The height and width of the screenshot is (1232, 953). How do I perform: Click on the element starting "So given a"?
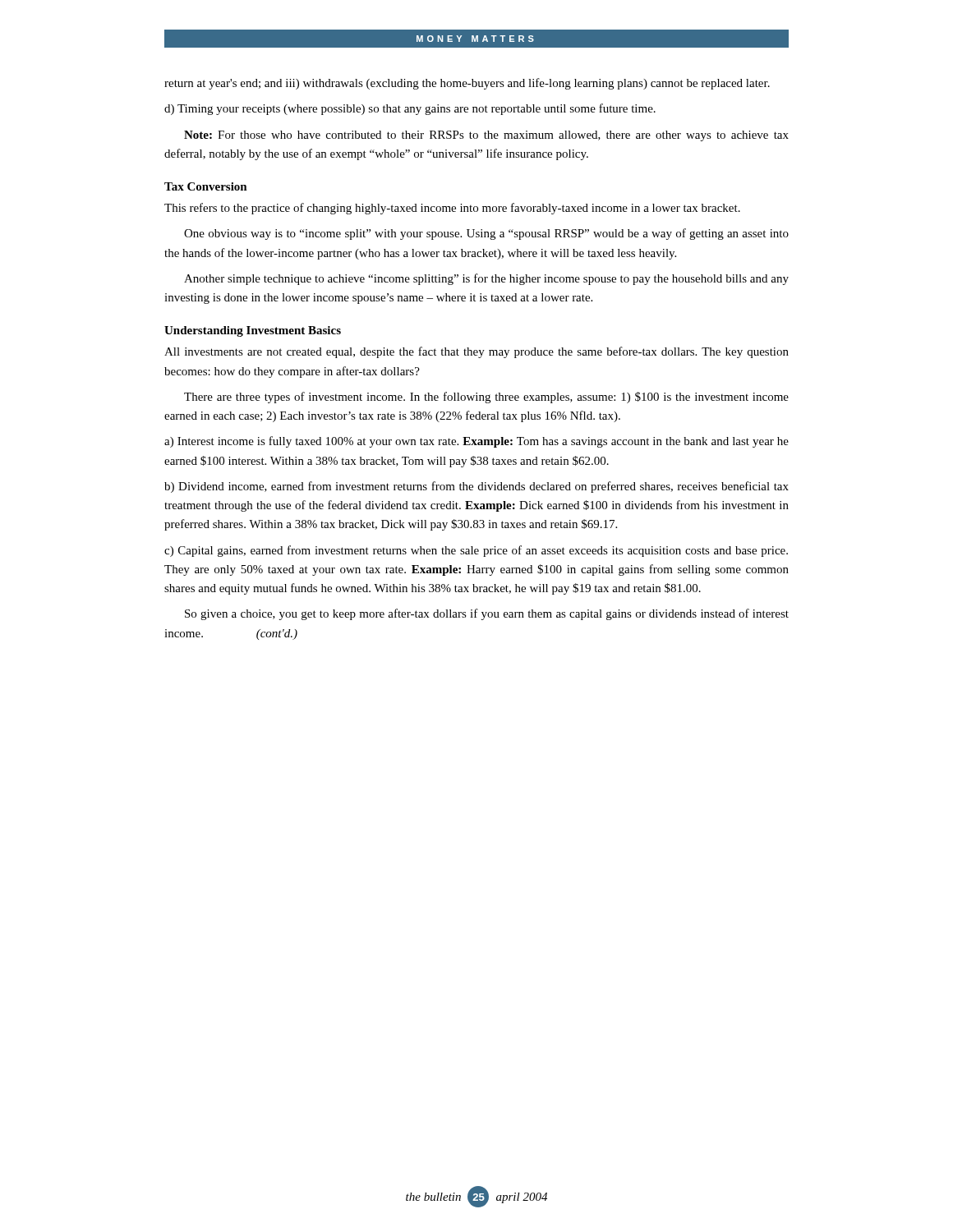(476, 624)
